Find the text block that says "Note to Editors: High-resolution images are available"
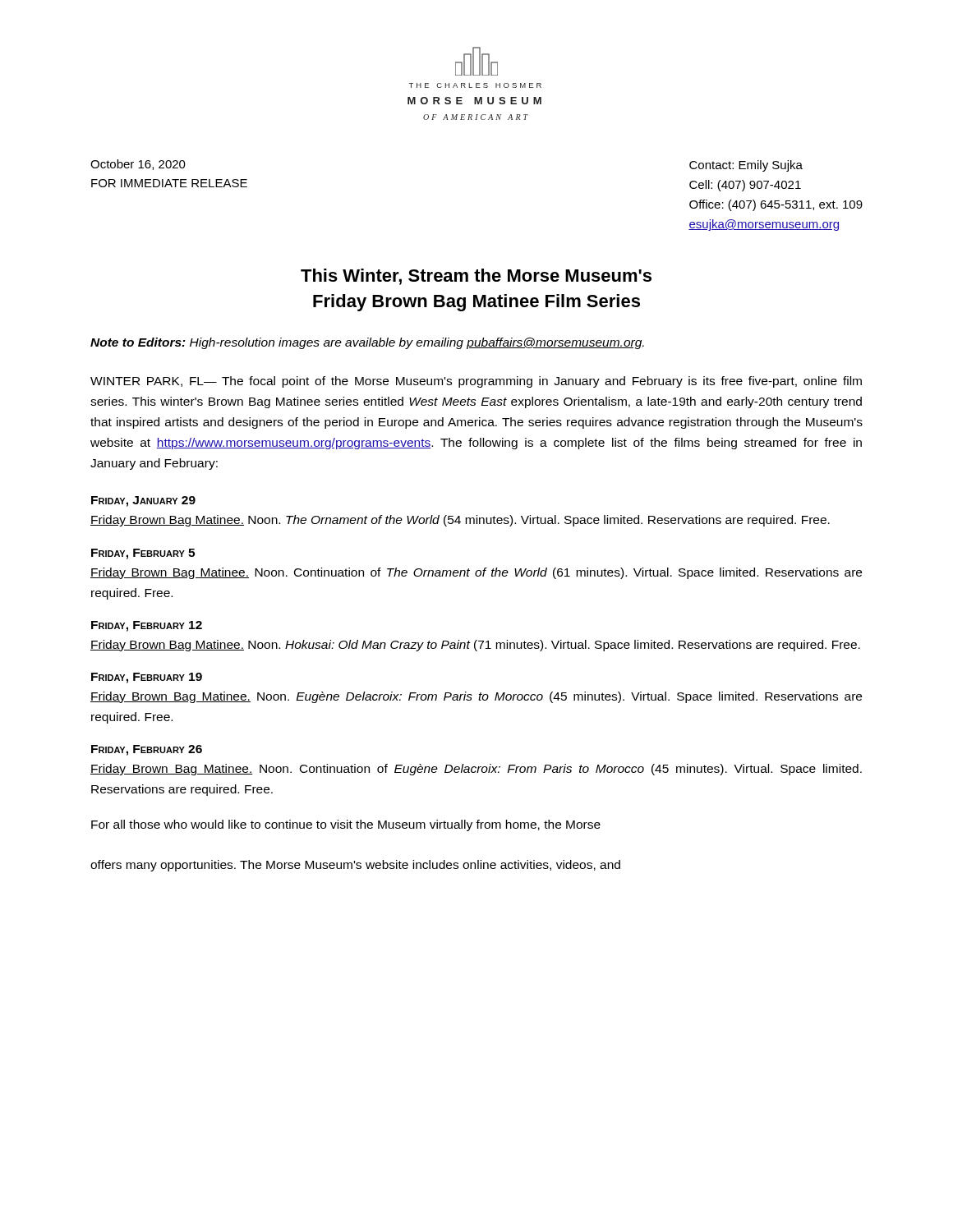Viewport: 953px width, 1232px height. coord(368,342)
